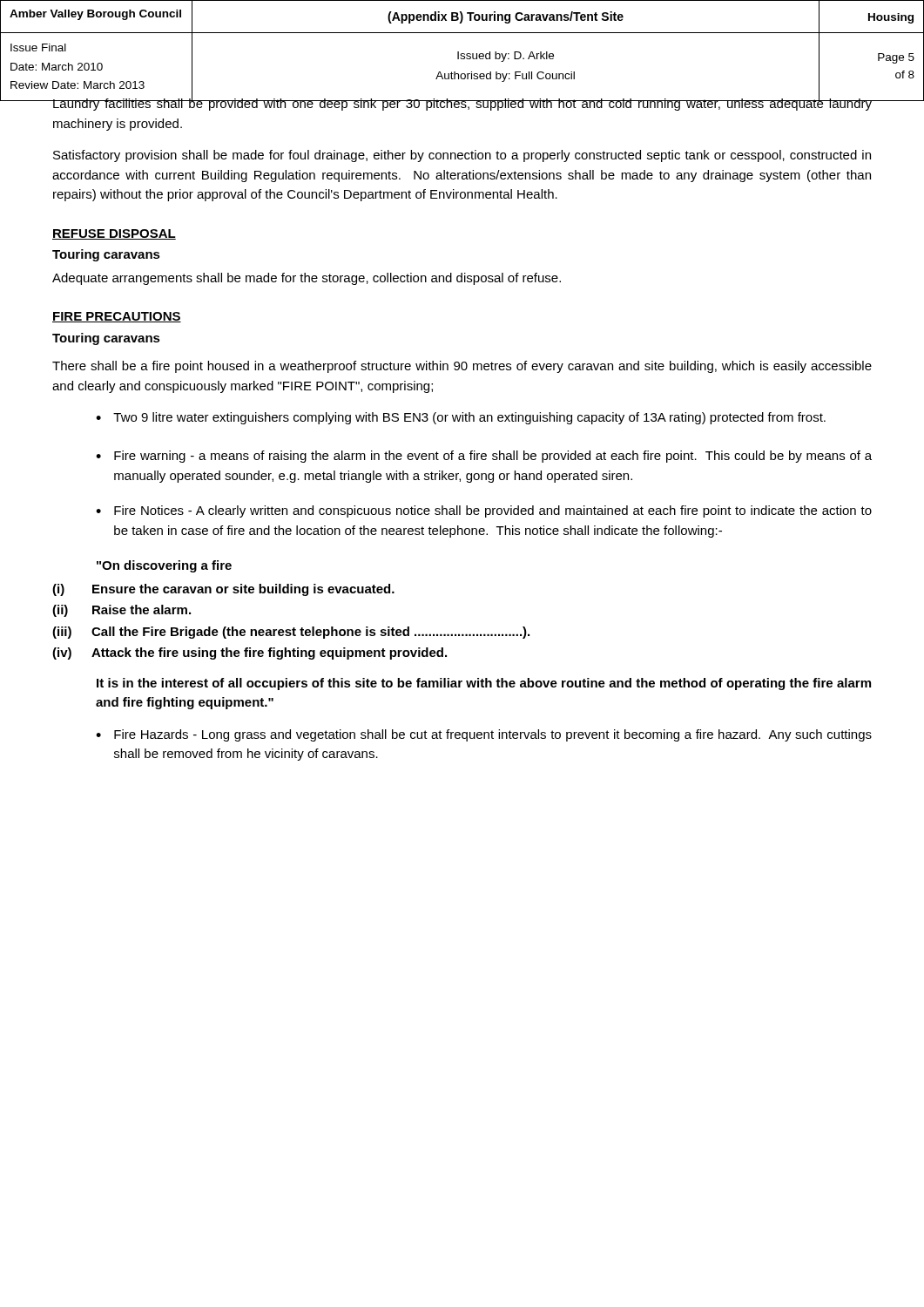Where is the passage that starts "Laundry facilities shall be provided with one deep"?
Image resolution: width=924 pixels, height=1307 pixels.
click(462, 113)
